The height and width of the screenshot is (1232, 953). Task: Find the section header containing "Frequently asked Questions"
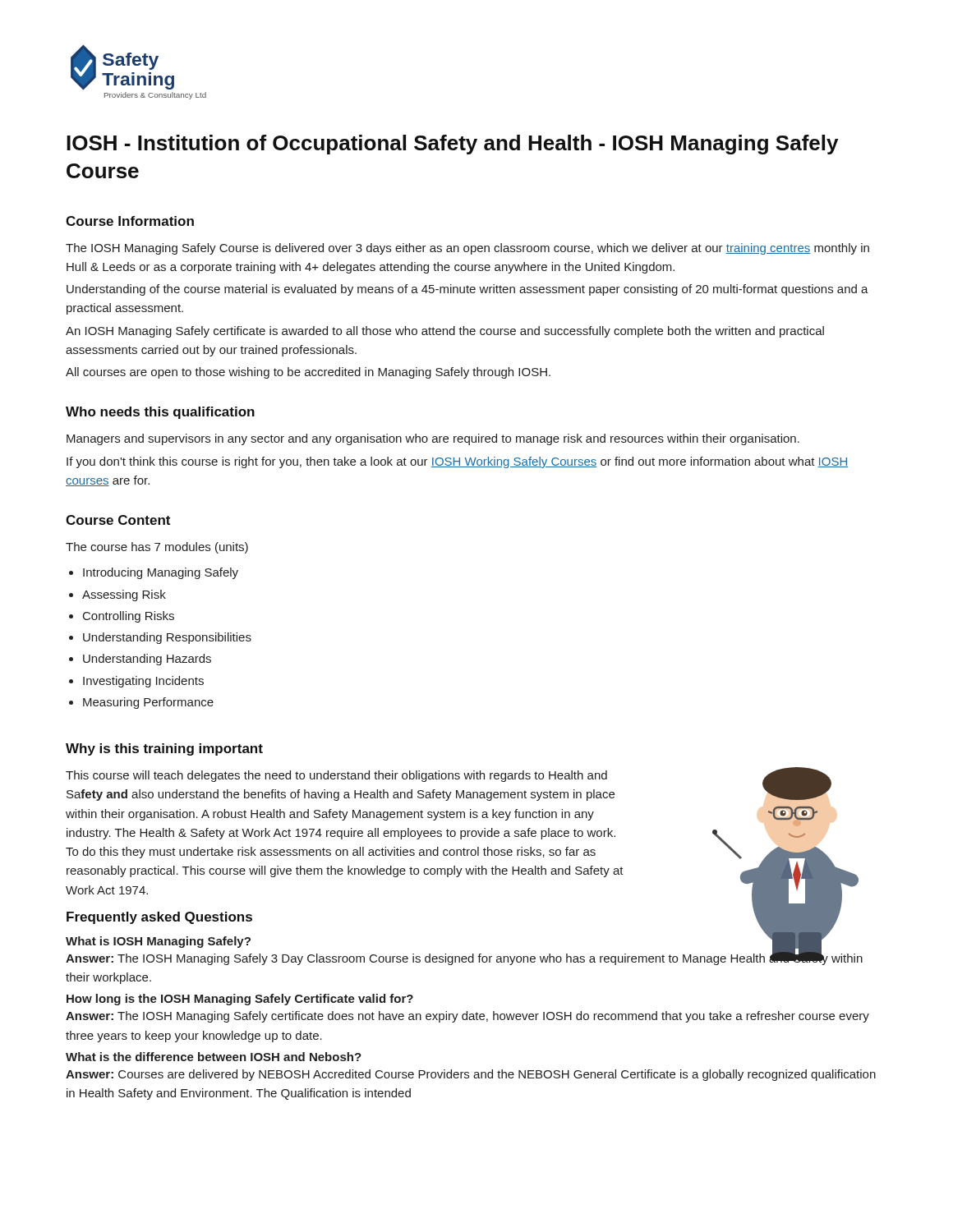(x=159, y=917)
